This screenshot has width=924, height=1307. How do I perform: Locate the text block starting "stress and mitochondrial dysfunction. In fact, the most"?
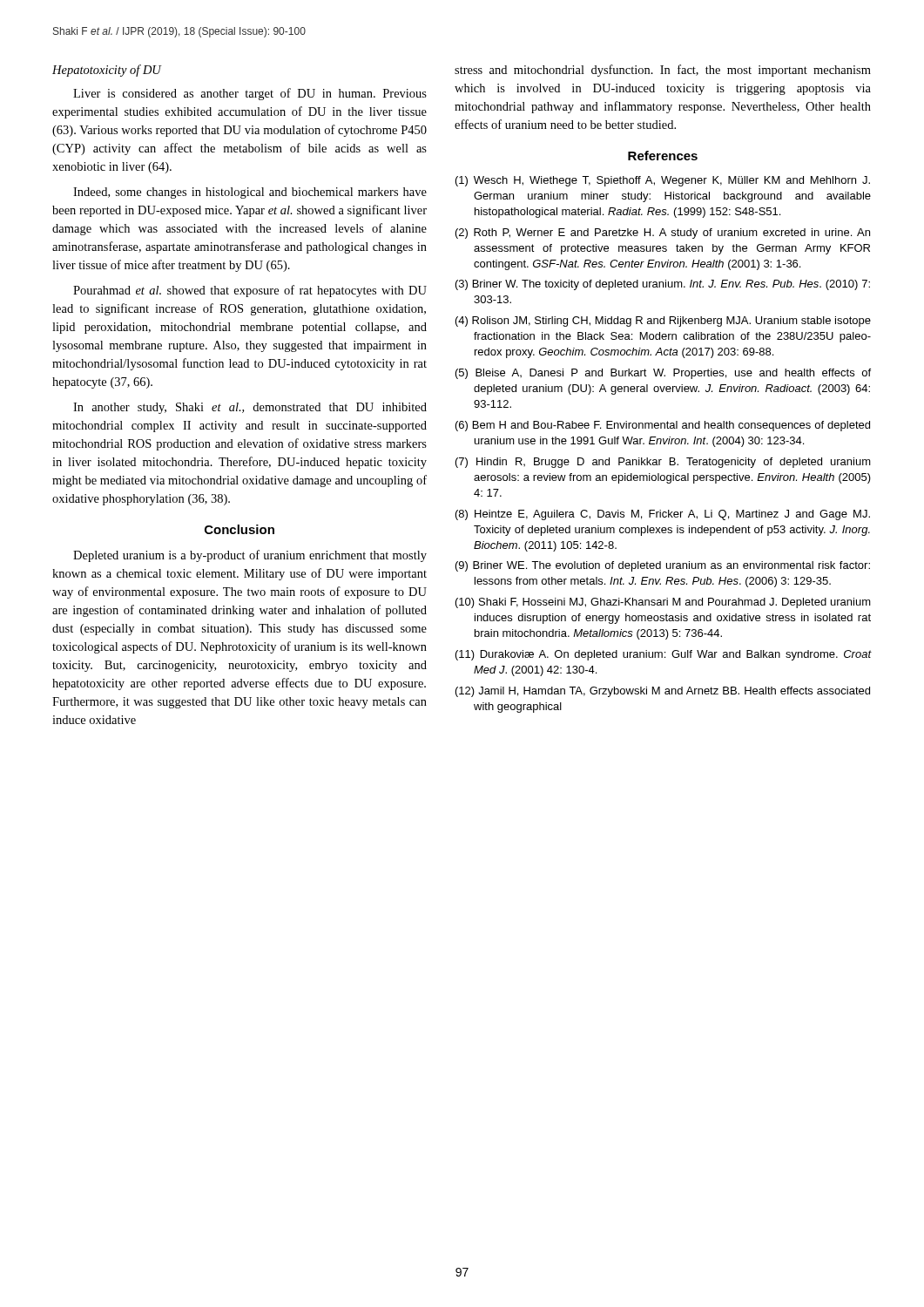coord(663,98)
